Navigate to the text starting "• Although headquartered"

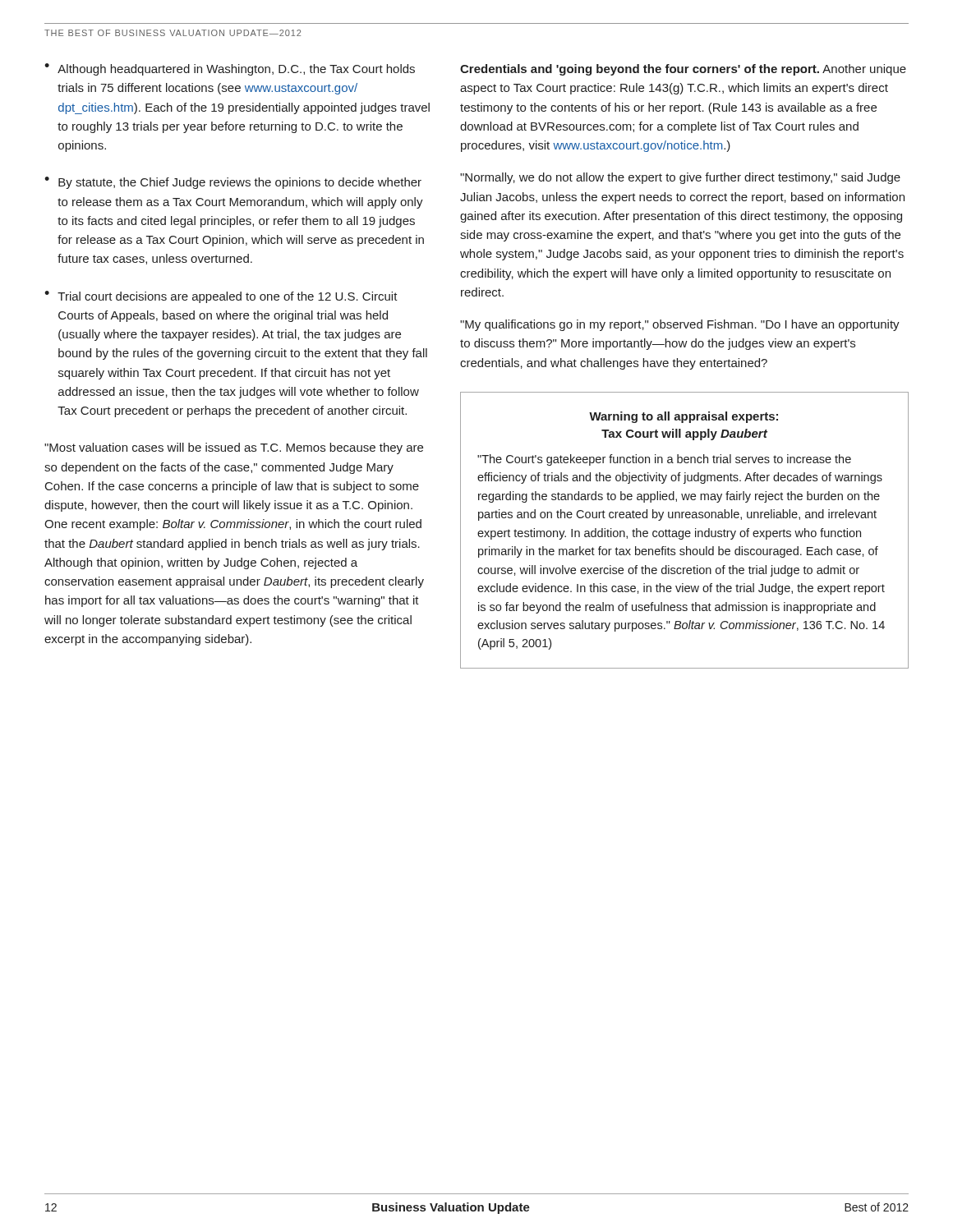tap(237, 107)
